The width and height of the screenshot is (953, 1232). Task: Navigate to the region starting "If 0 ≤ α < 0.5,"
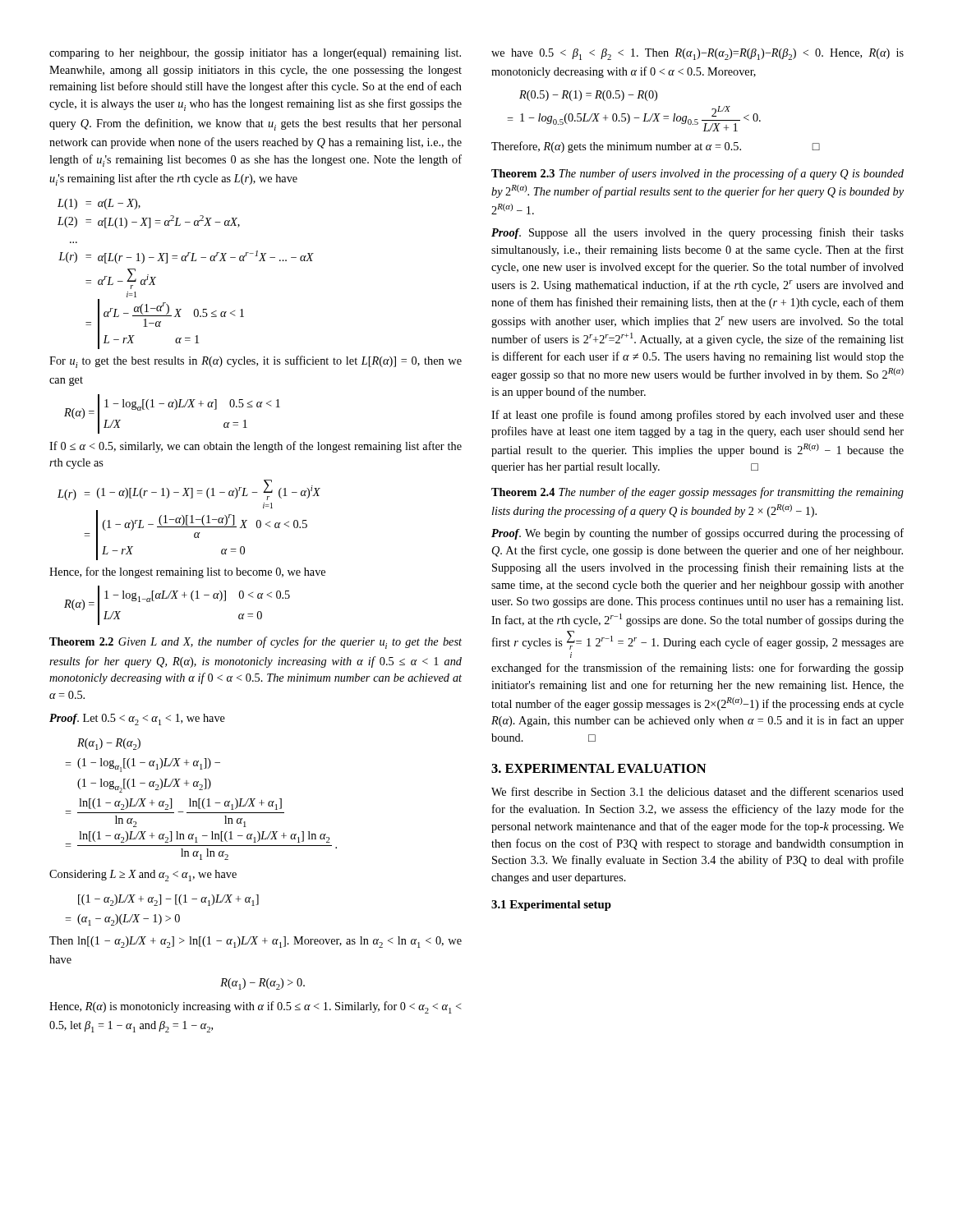(x=255, y=454)
